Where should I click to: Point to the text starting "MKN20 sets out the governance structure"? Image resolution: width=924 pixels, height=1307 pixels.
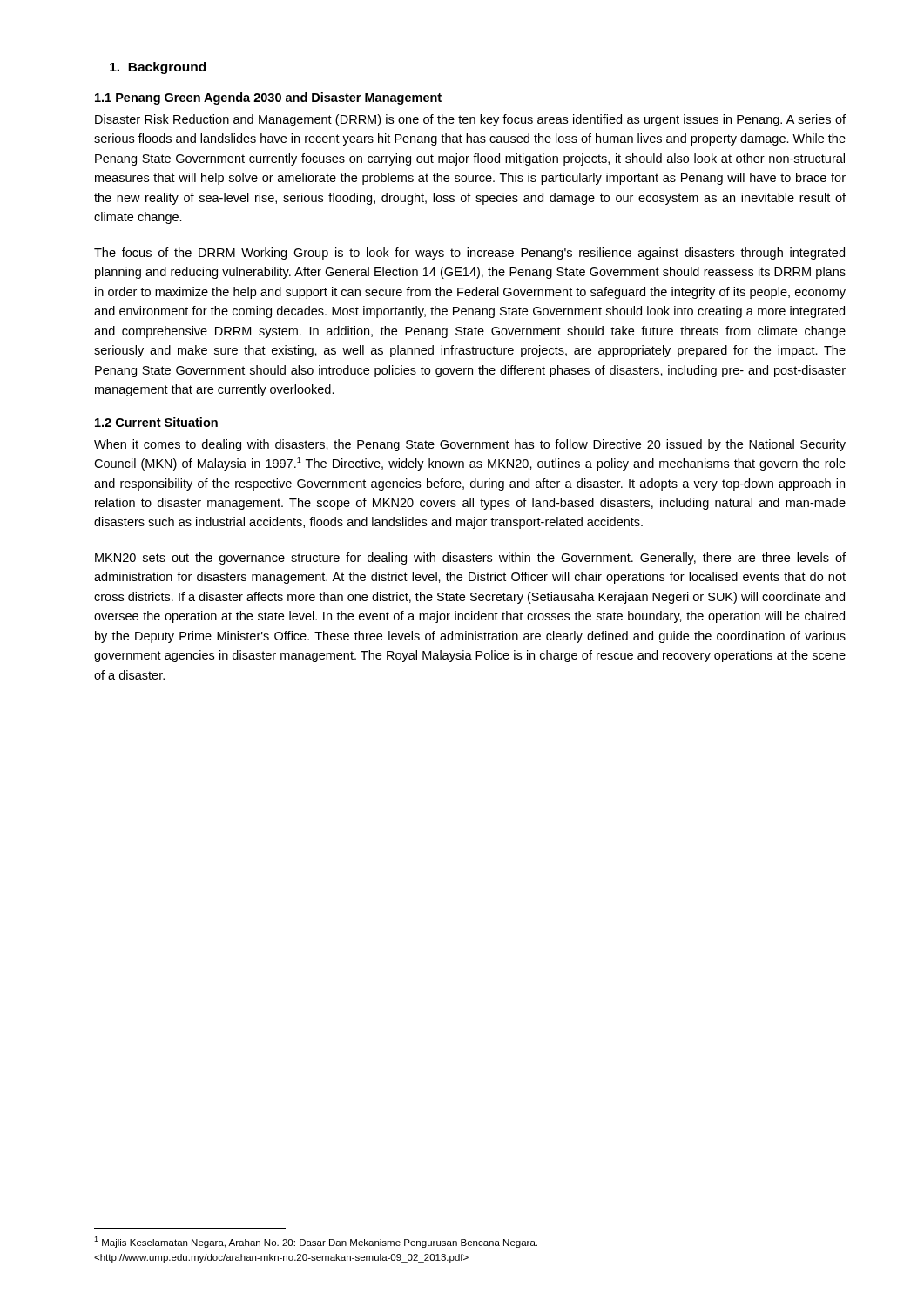pos(470,617)
